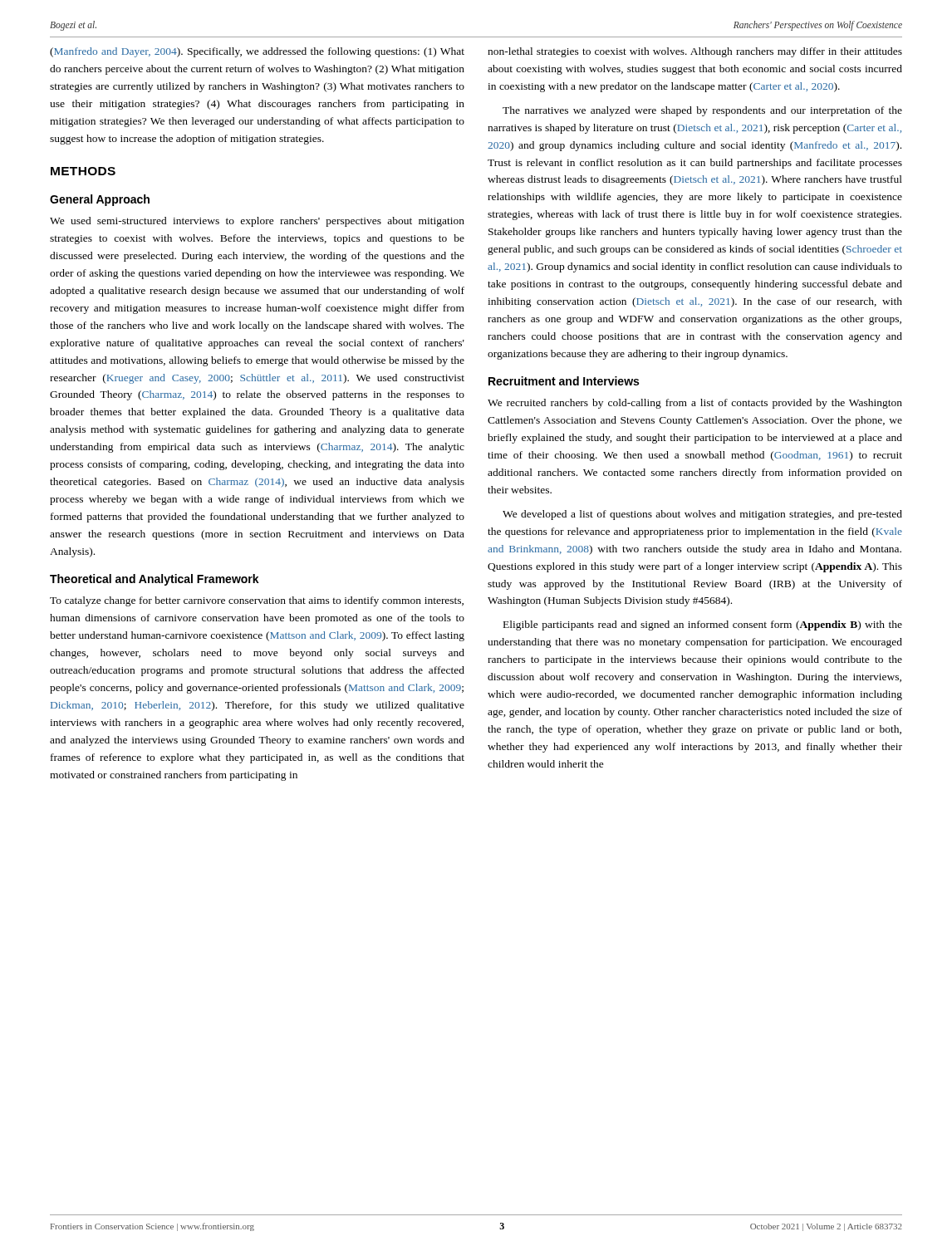Navigate to the element starting "We used semi-structured interviews to explore"
The height and width of the screenshot is (1246, 952).
(x=257, y=387)
